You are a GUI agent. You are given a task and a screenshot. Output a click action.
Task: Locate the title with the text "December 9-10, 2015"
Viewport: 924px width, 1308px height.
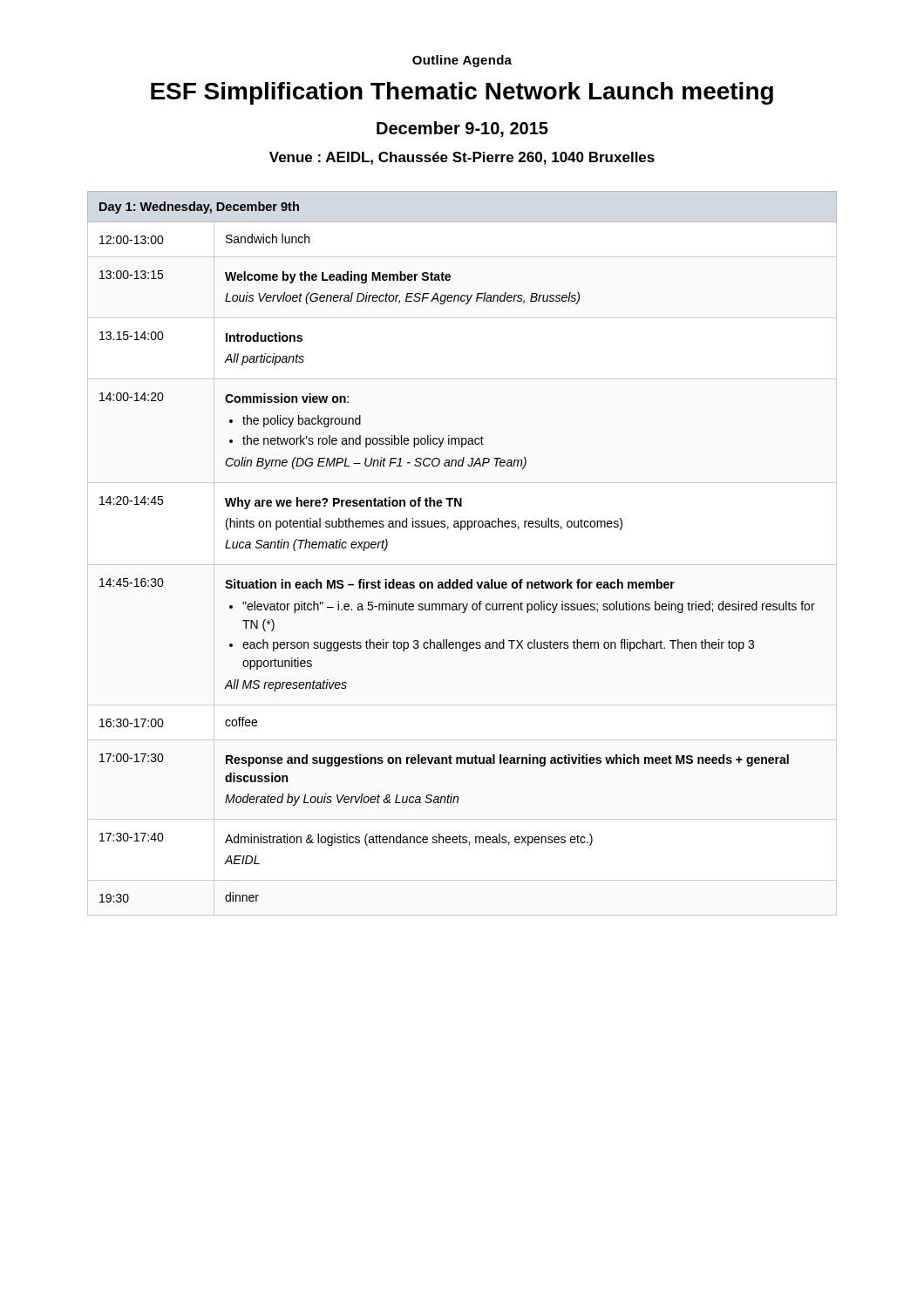[462, 128]
